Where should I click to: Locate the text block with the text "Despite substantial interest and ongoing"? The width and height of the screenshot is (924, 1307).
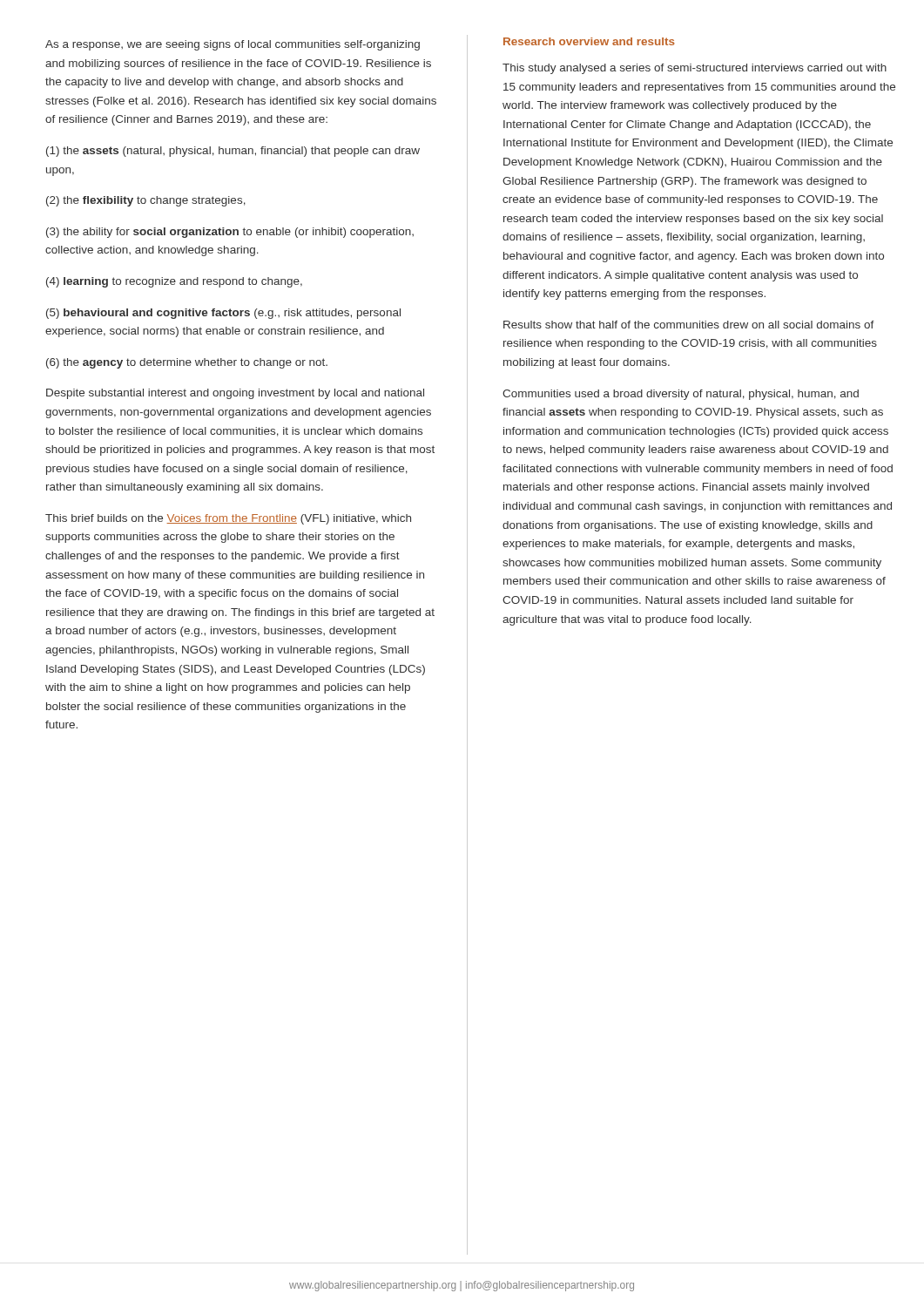coord(240,440)
